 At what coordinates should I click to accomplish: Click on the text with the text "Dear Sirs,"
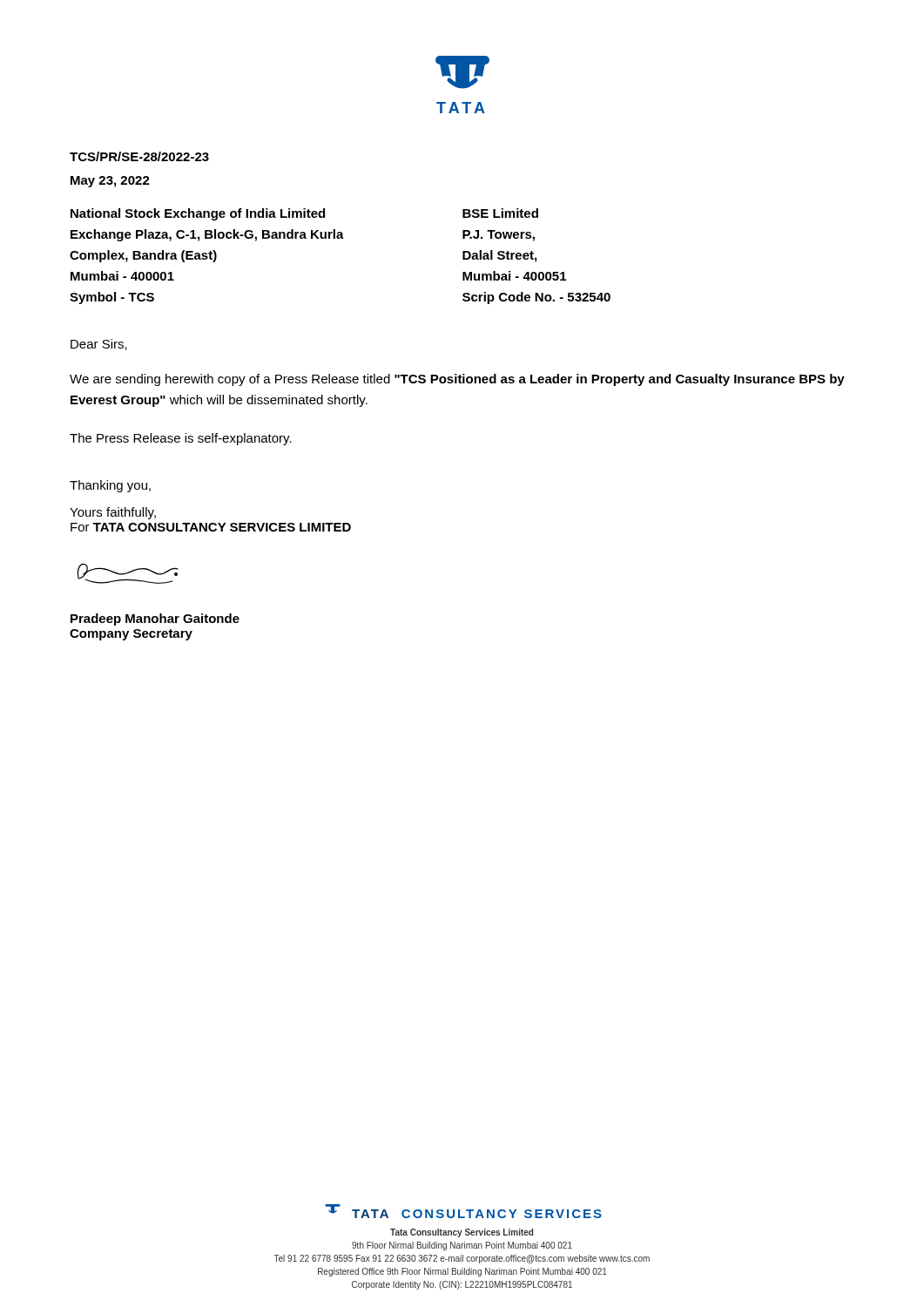[99, 344]
